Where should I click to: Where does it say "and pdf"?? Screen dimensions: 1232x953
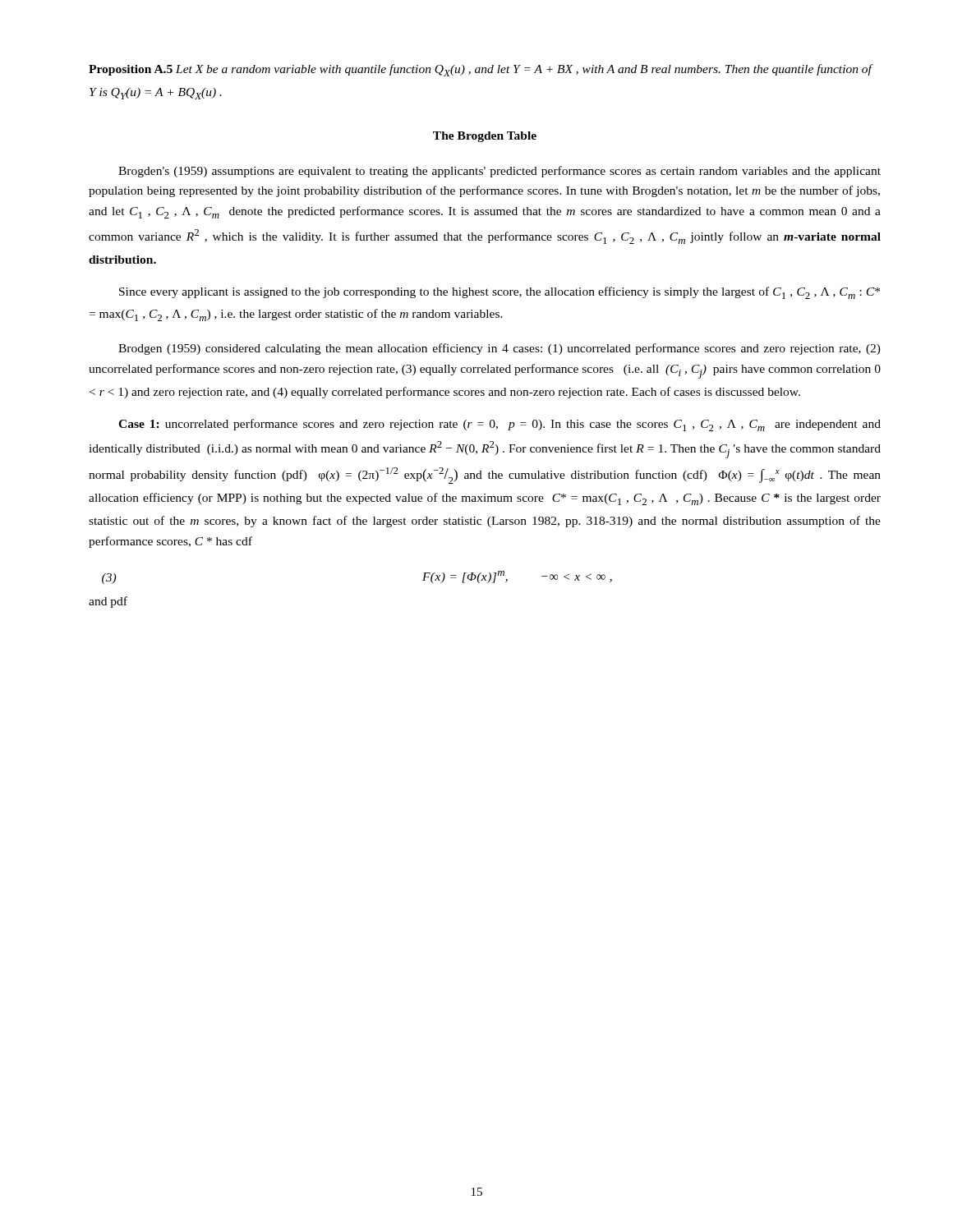pos(108,600)
